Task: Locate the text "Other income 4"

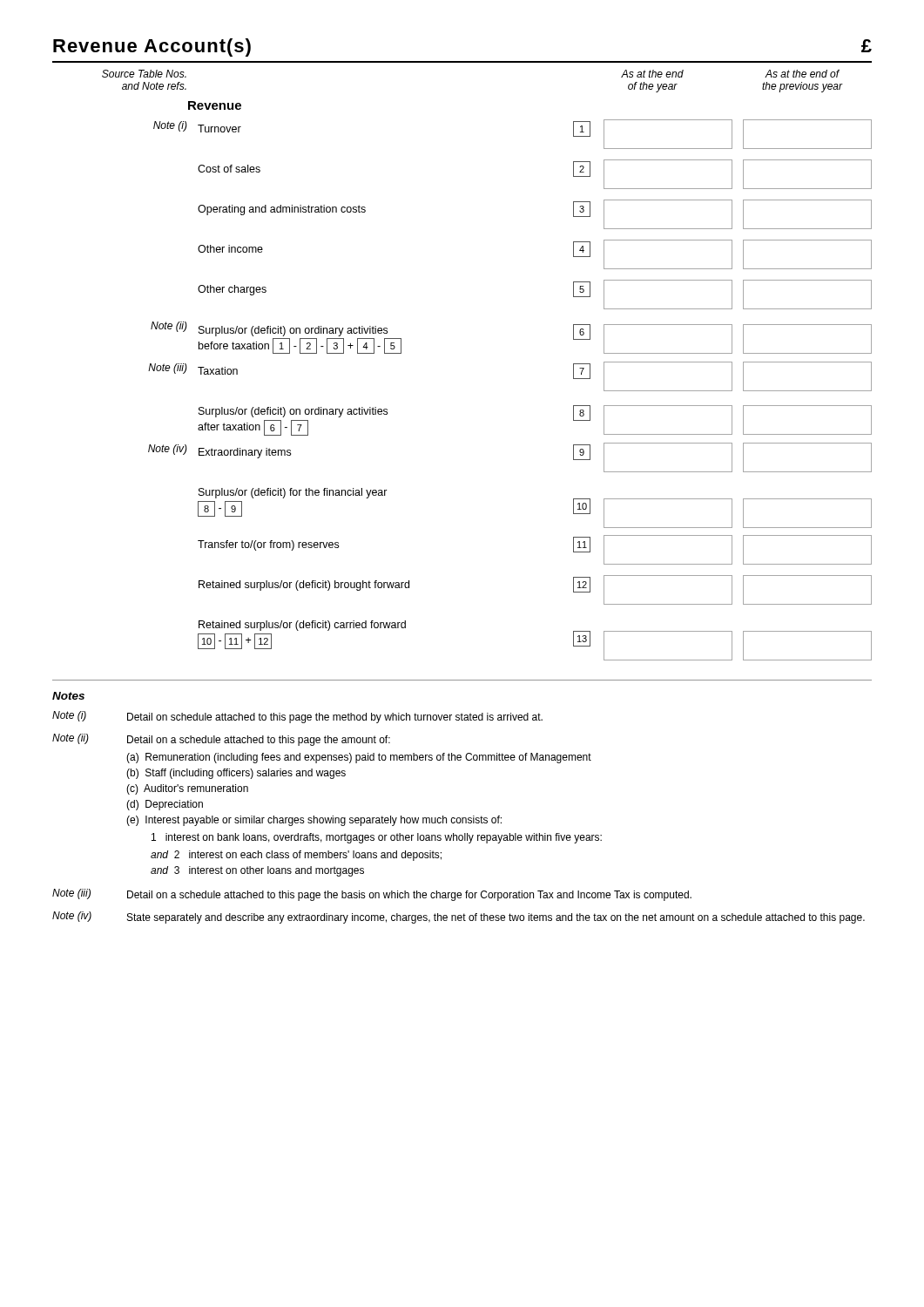Action: tap(229, 252)
